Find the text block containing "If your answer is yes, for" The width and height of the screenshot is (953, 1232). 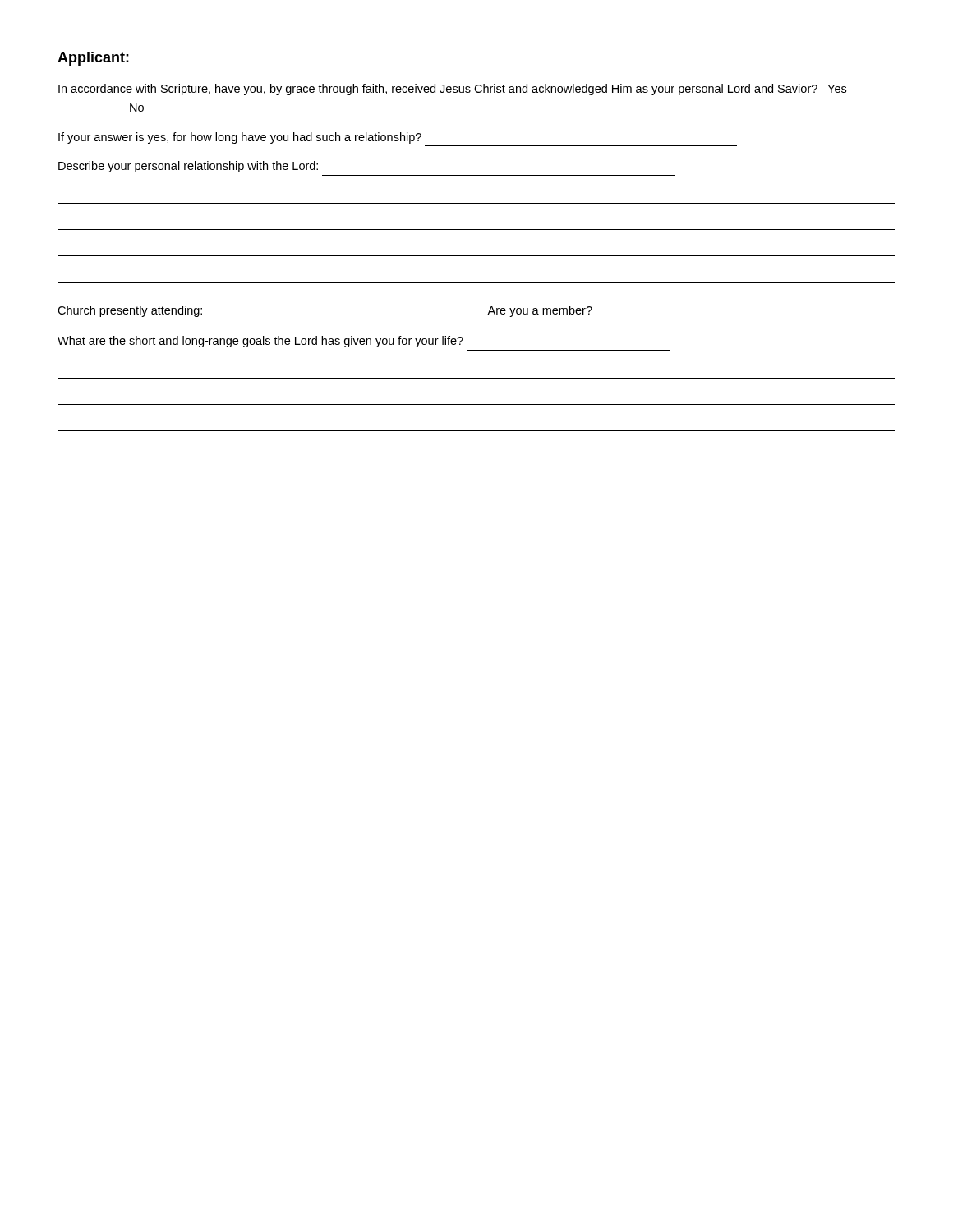397,137
